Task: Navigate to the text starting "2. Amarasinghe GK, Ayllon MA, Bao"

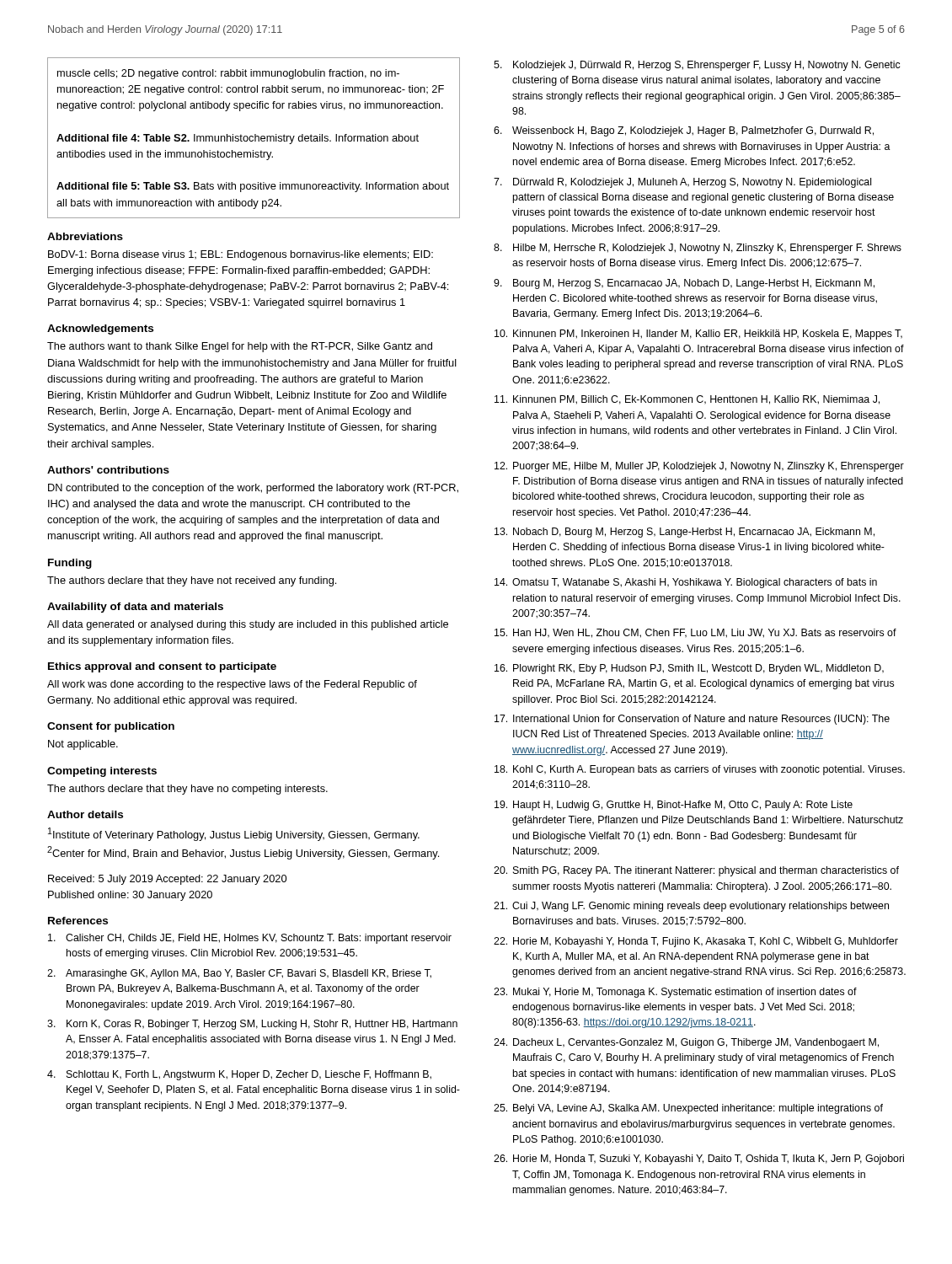Action: 254,989
